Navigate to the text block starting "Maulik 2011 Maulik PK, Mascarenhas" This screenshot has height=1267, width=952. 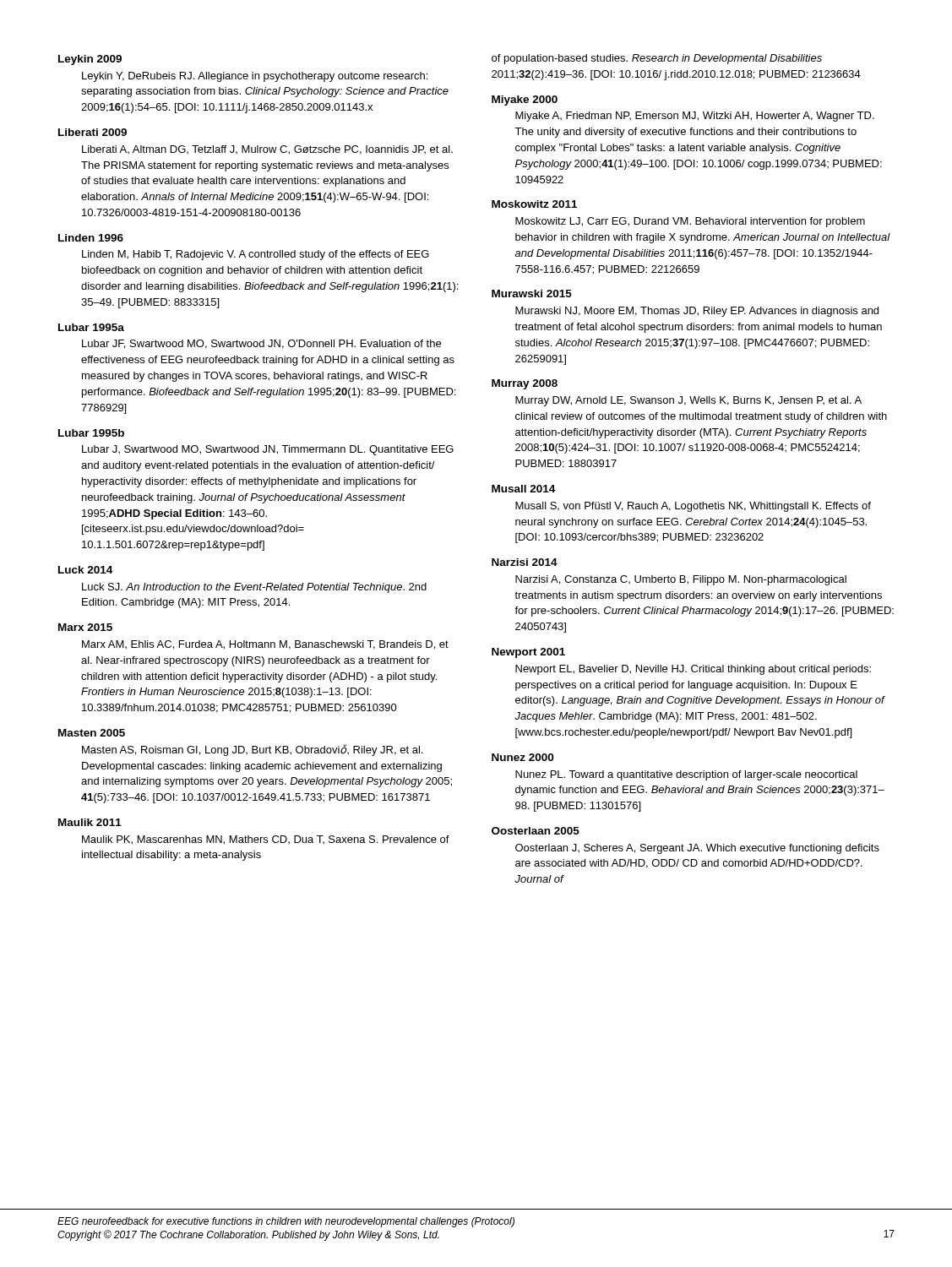(x=259, y=839)
